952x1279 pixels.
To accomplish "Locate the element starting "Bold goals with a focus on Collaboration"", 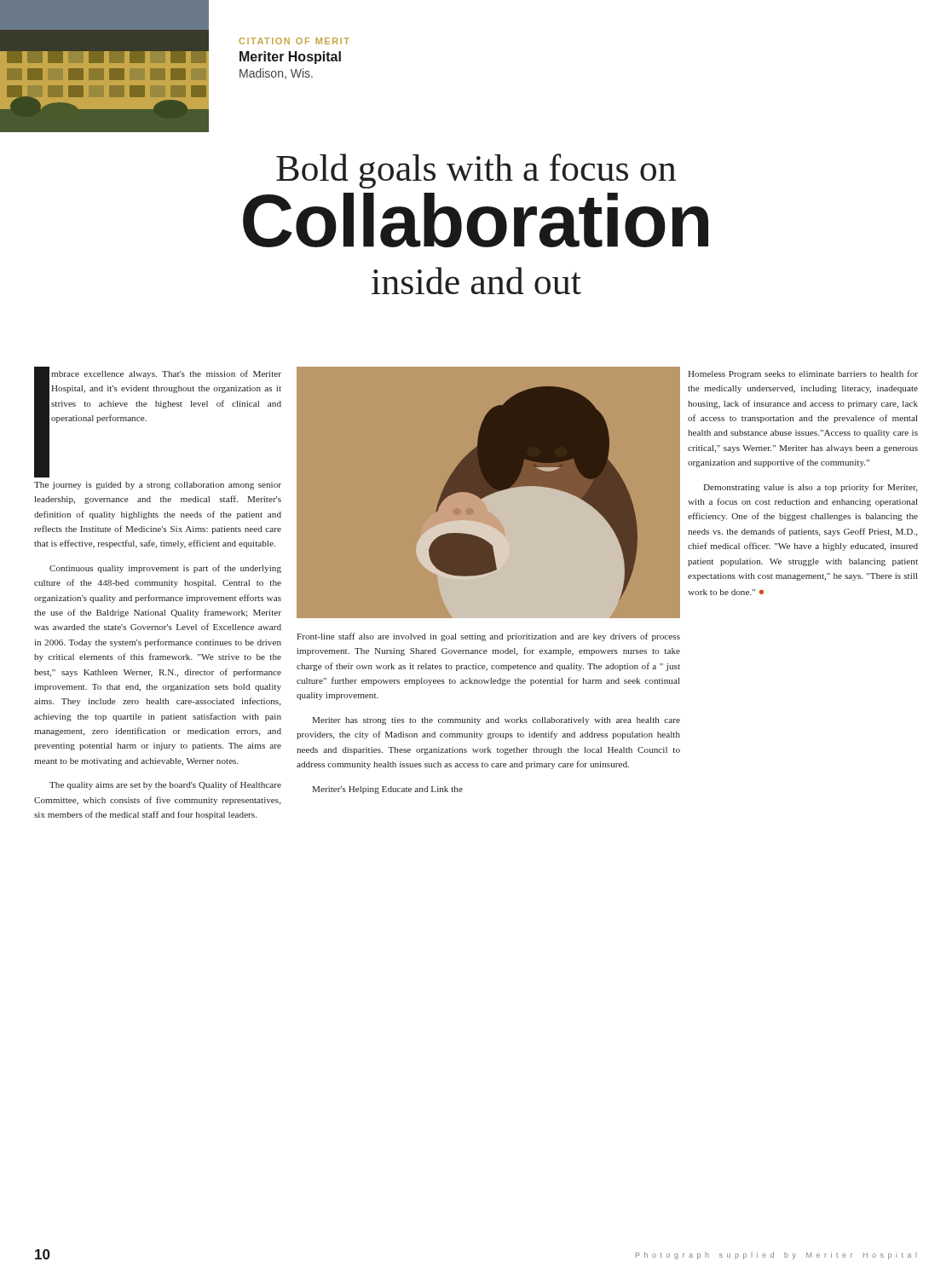I will tap(476, 225).
